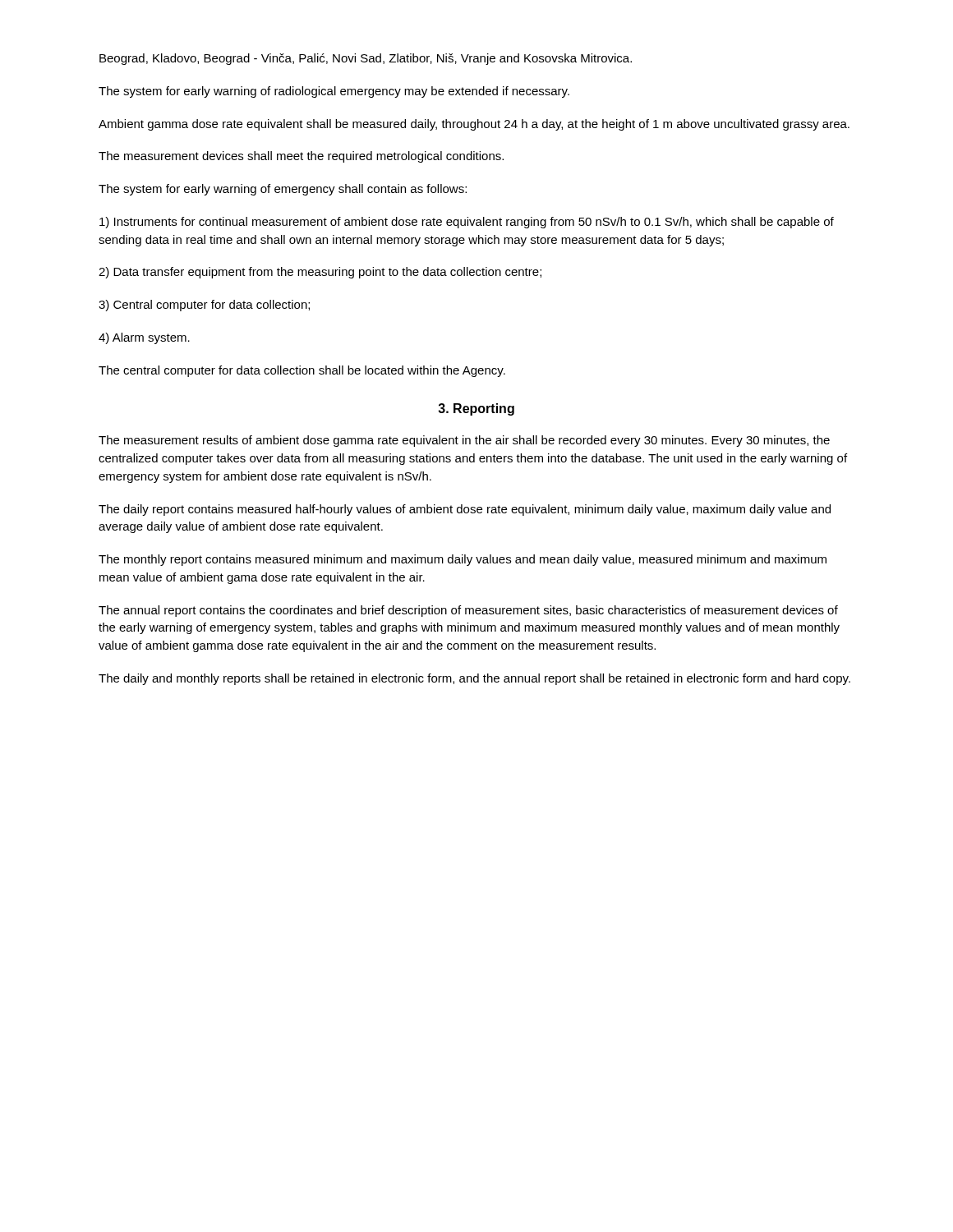
Task: Click on the text block containing "The measurement devices shall meet the"
Action: tap(302, 156)
